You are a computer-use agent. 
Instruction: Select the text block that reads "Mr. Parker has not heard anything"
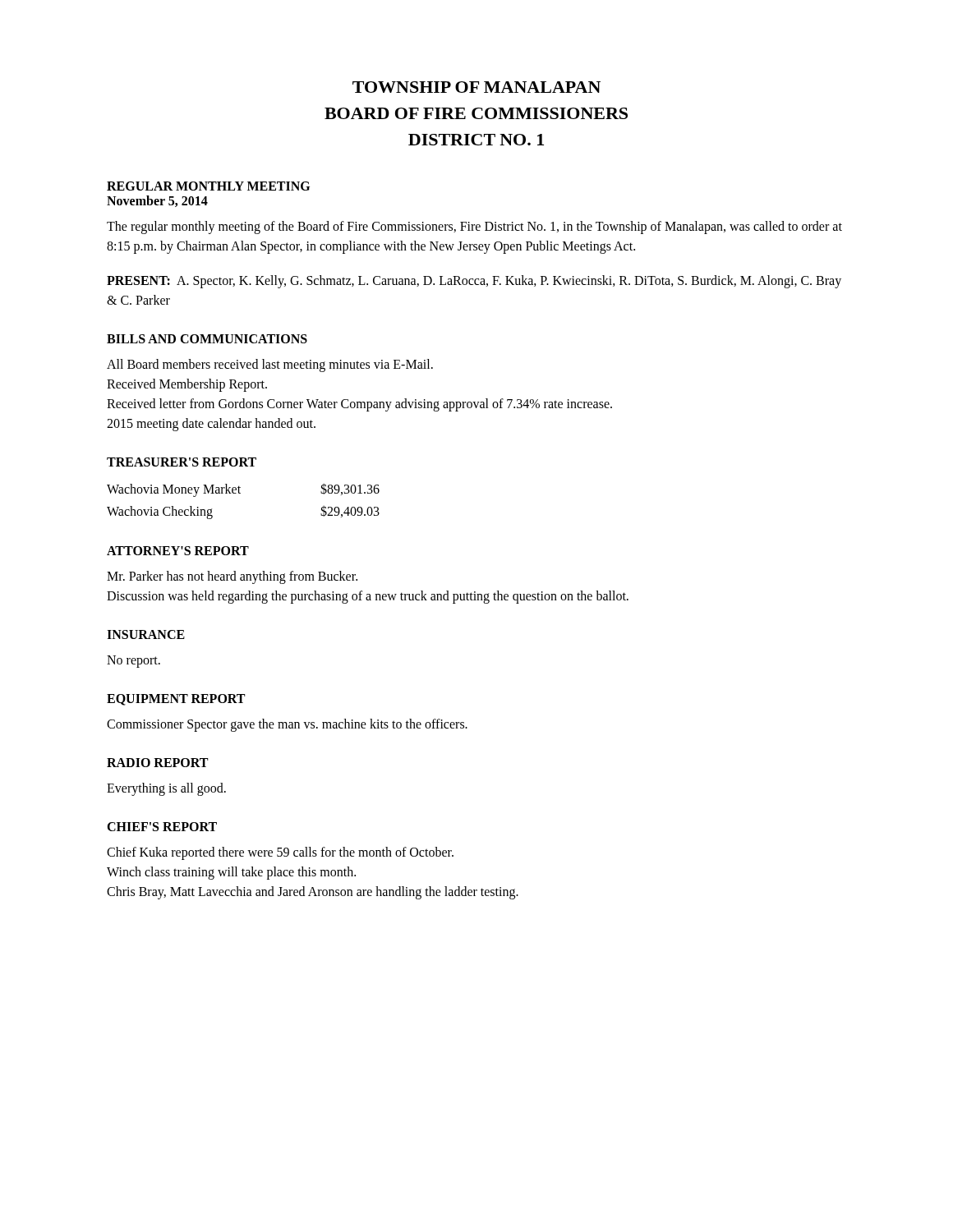(x=368, y=586)
